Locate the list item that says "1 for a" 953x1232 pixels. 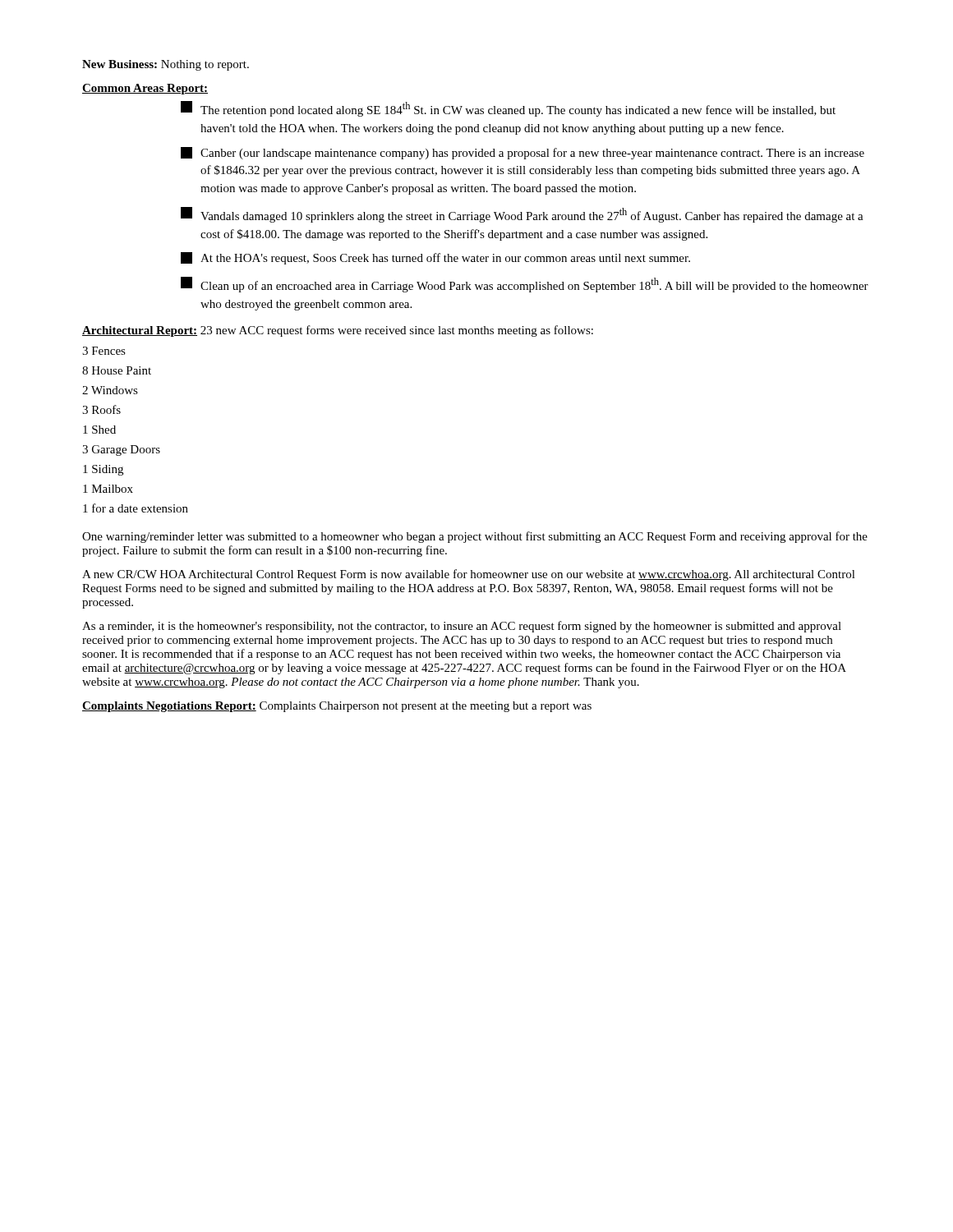point(135,508)
